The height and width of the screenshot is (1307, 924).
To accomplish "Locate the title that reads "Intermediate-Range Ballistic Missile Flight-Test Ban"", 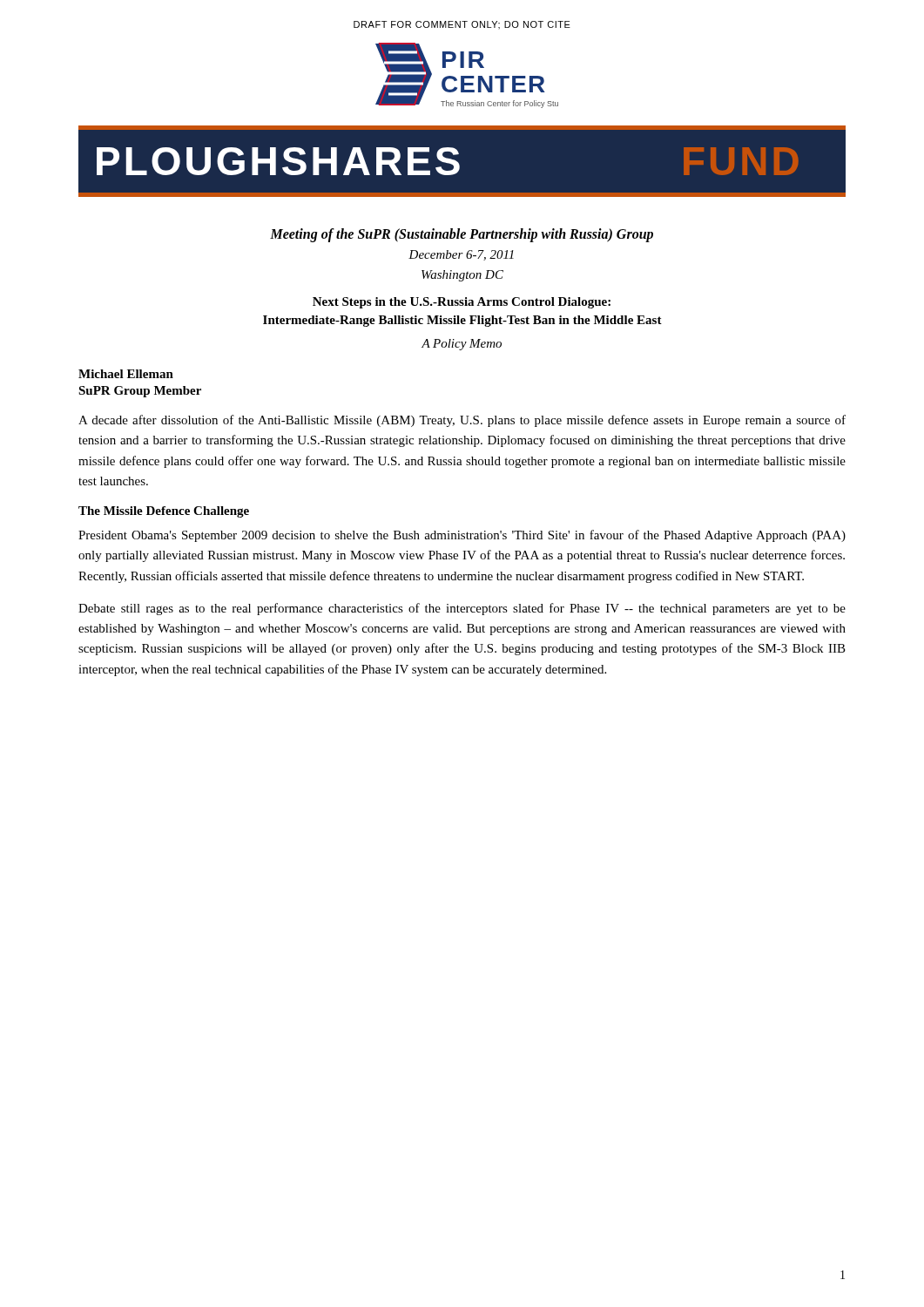I will [x=462, y=320].
